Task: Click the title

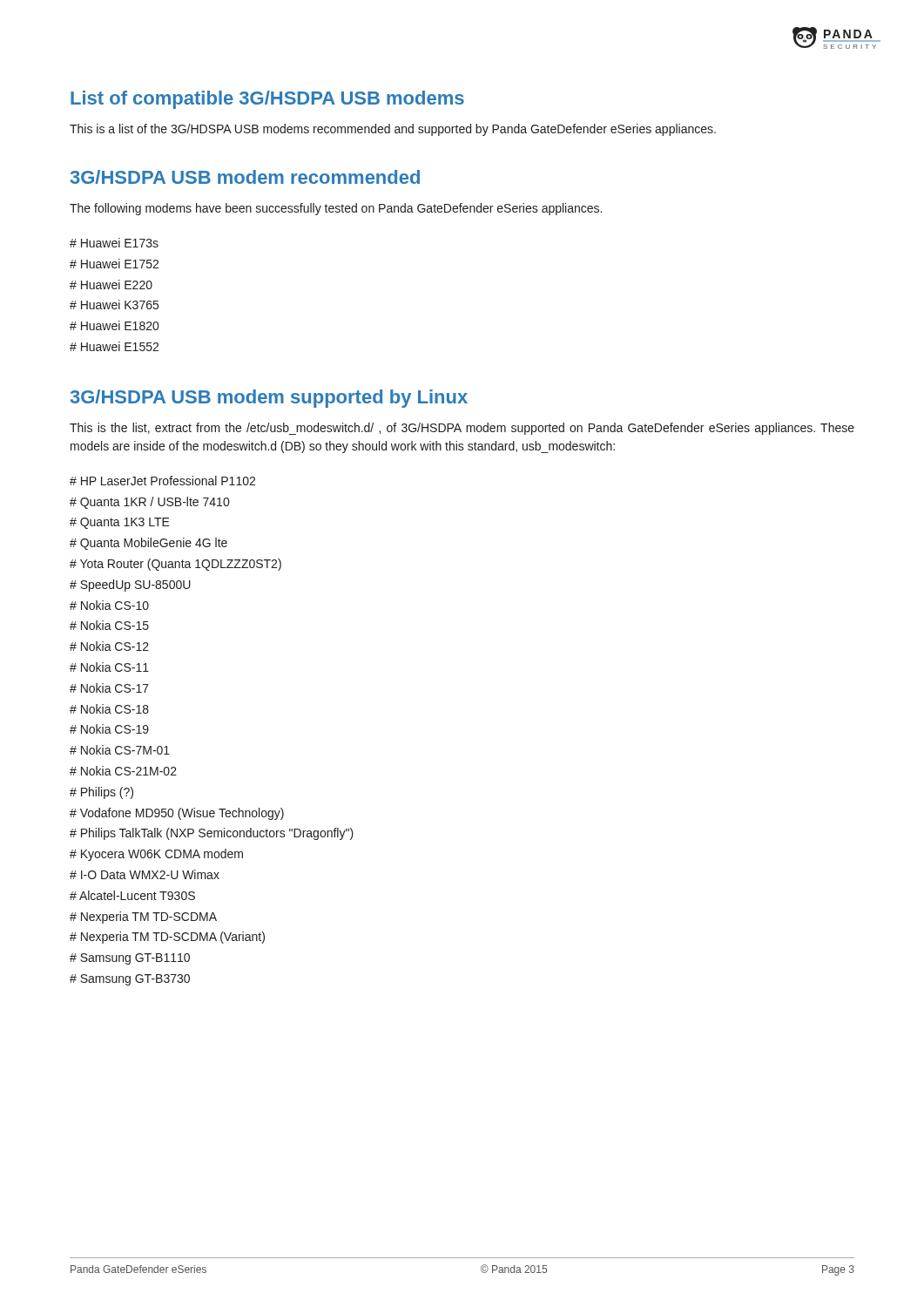Action: [267, 98]
